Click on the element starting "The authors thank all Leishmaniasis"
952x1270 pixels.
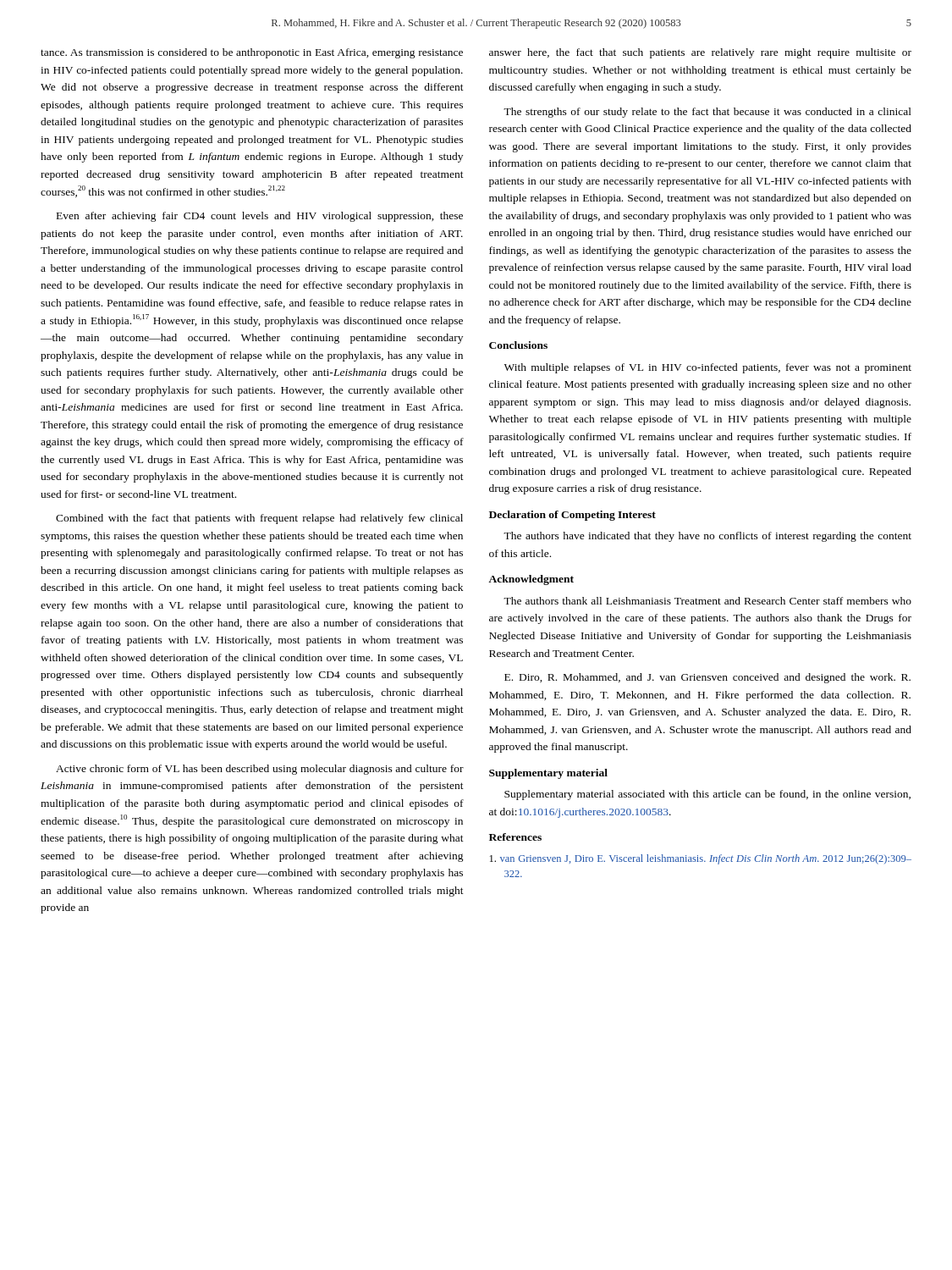700,627
